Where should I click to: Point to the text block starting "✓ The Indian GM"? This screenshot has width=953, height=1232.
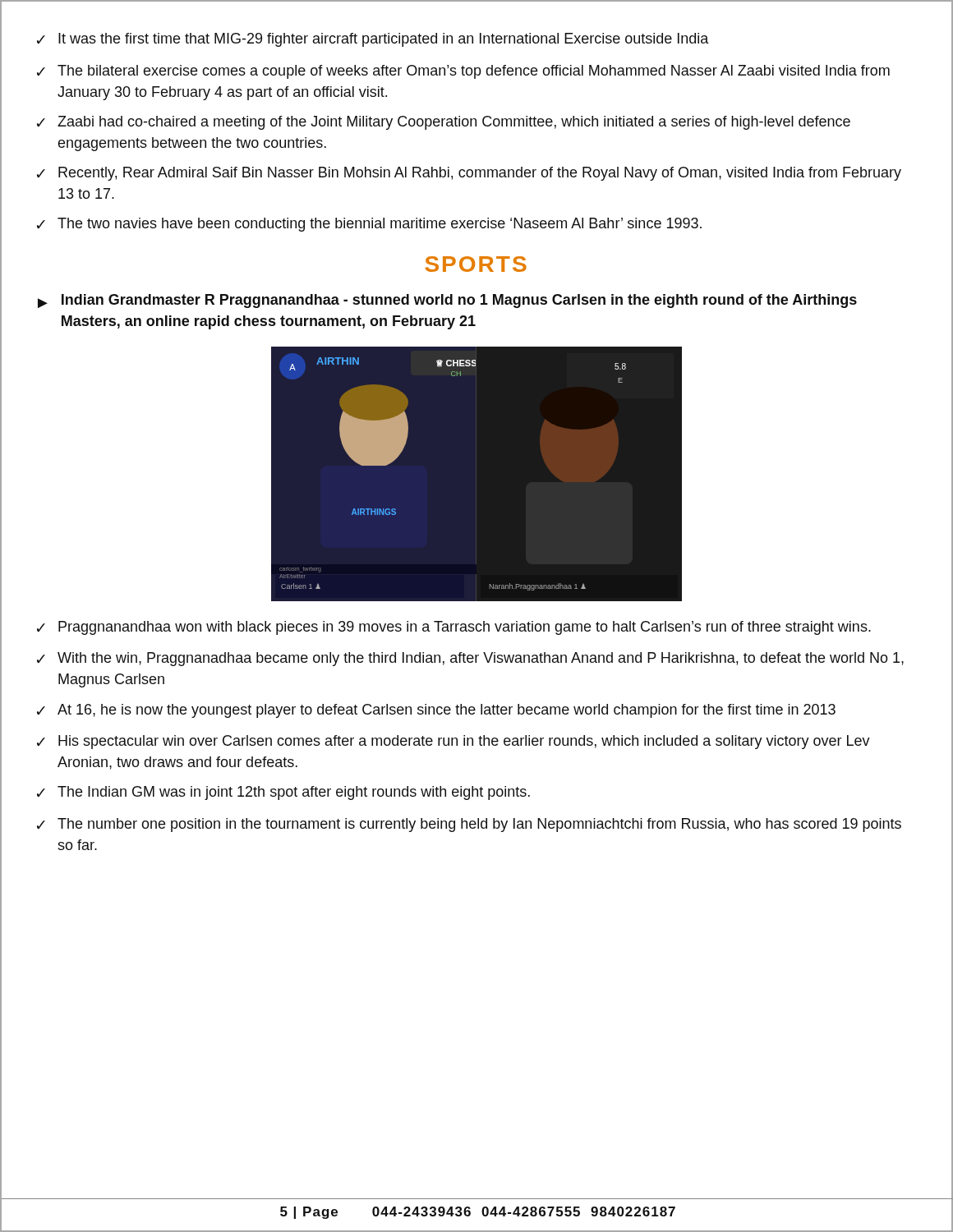click(283, 793)
